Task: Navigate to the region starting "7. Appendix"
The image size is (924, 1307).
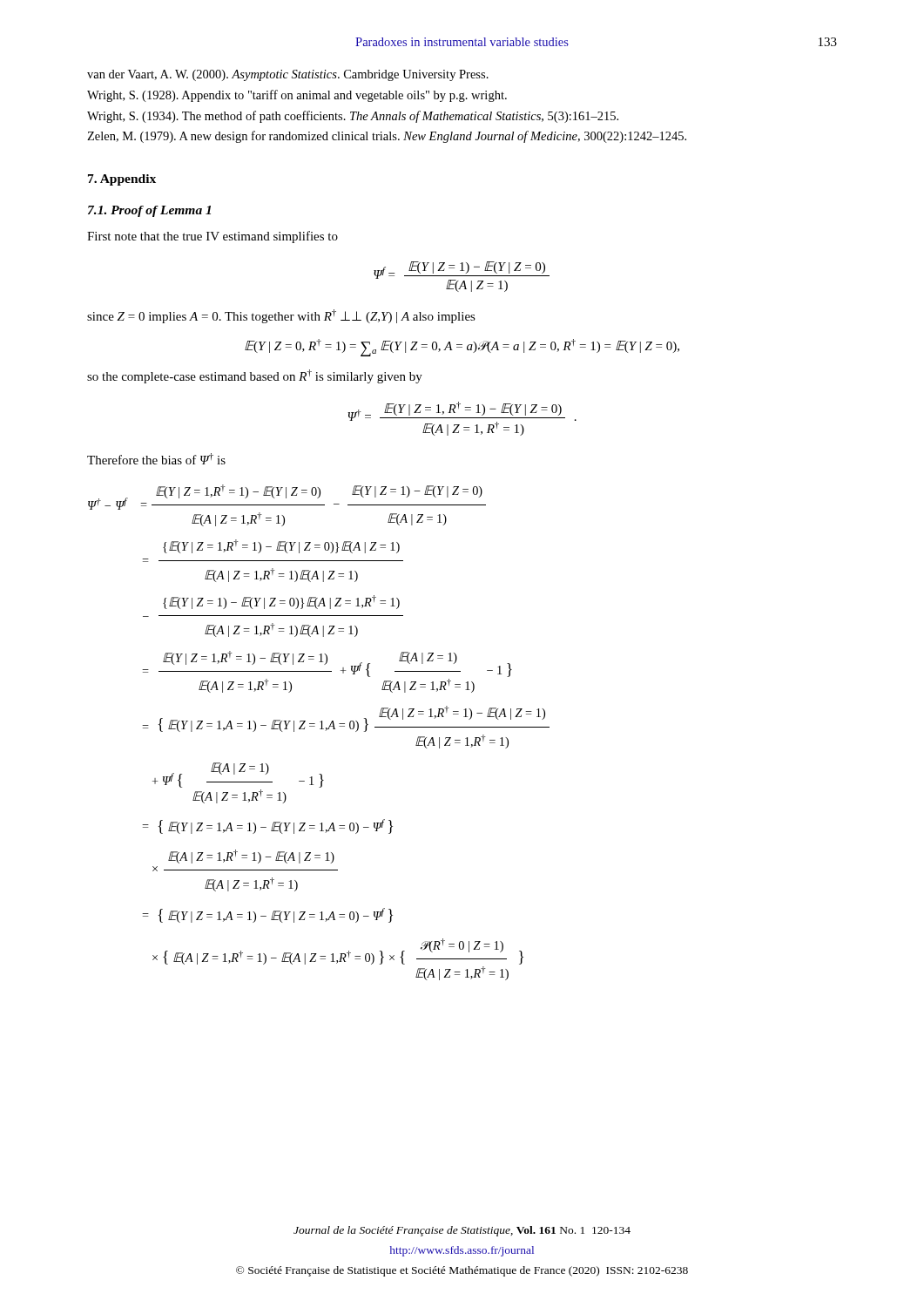Action: tap(122, 178)
